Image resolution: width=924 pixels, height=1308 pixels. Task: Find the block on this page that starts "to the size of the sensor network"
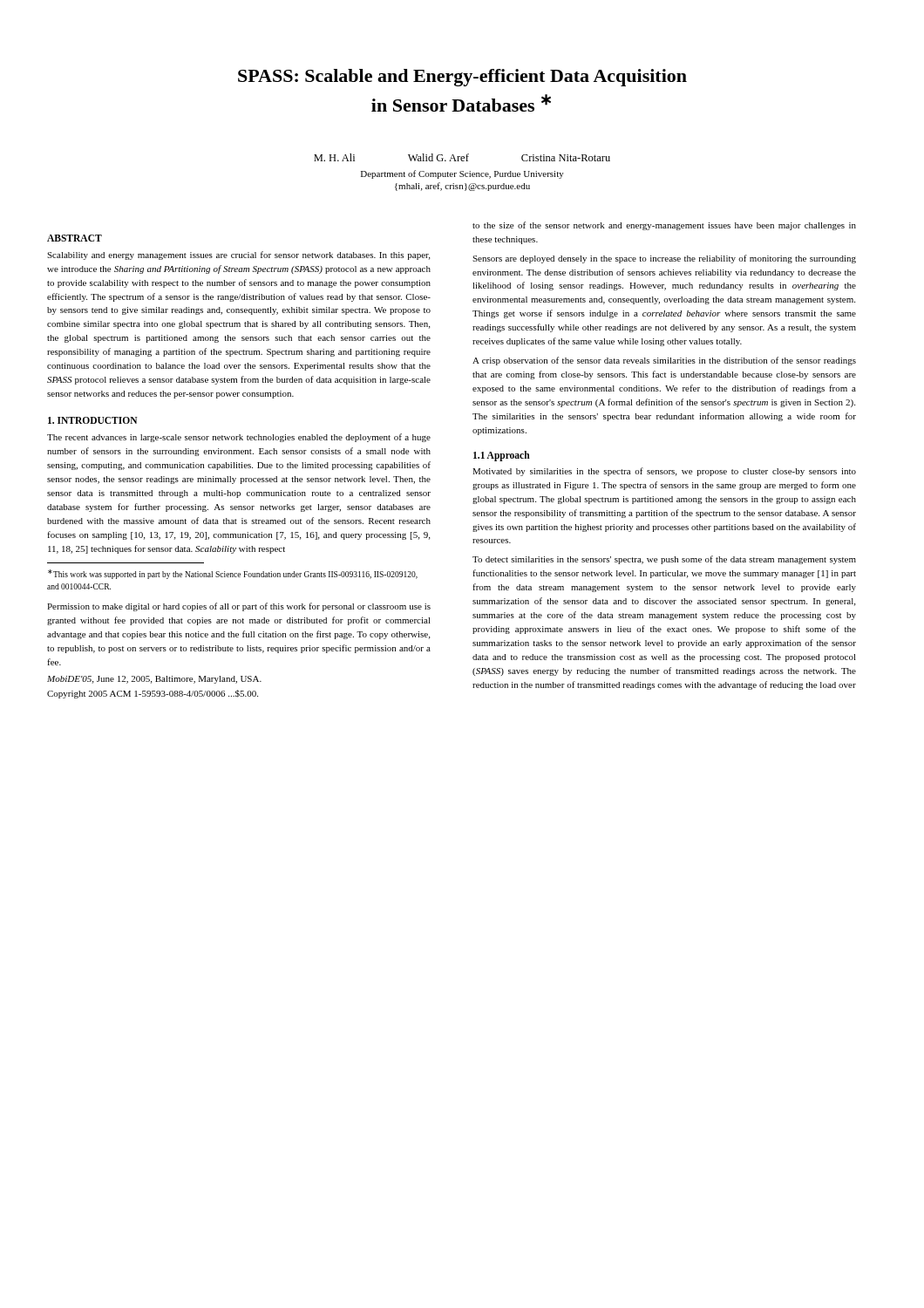[x=664, y=328]
